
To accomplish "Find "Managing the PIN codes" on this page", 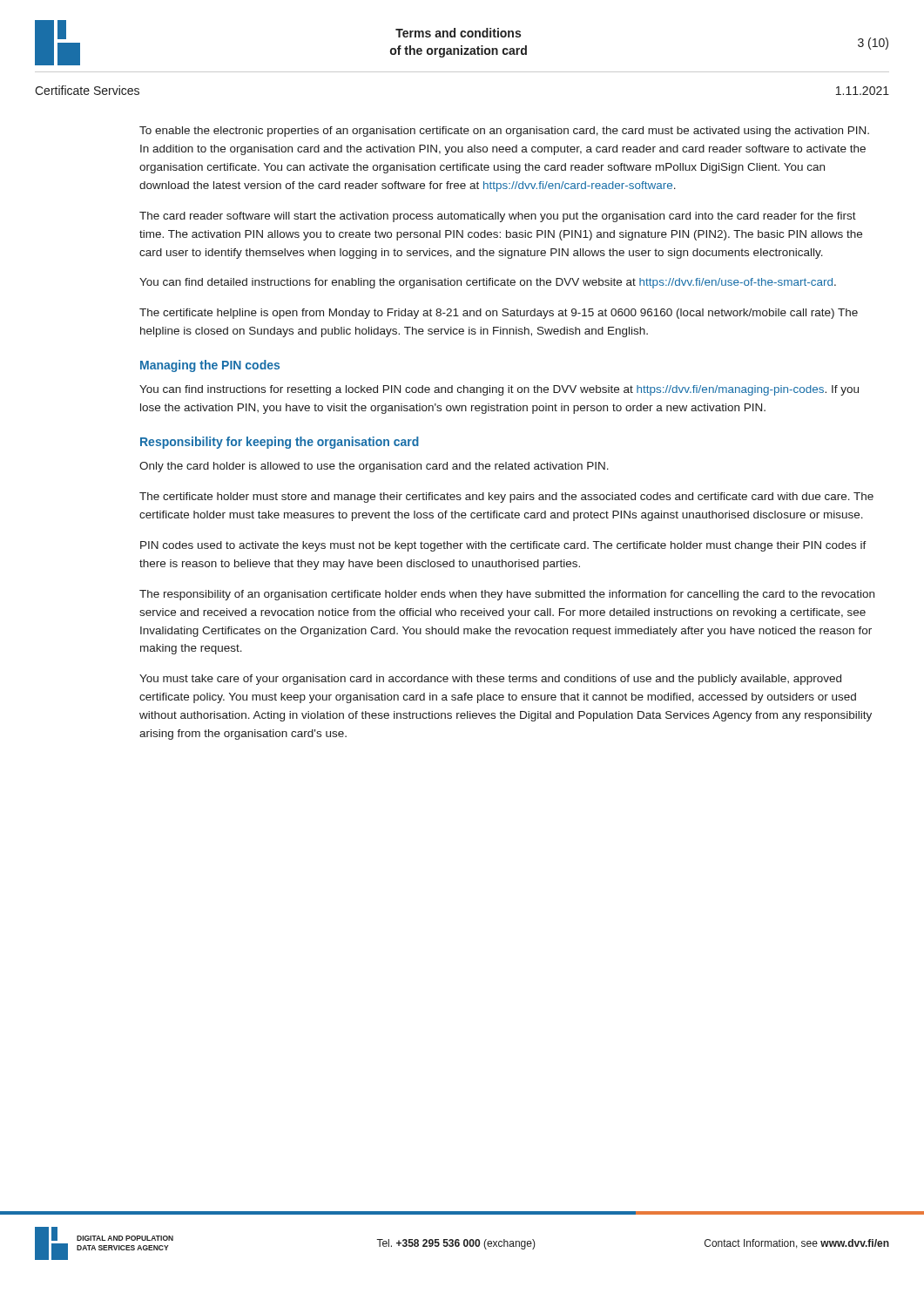I will click(210, 365).
